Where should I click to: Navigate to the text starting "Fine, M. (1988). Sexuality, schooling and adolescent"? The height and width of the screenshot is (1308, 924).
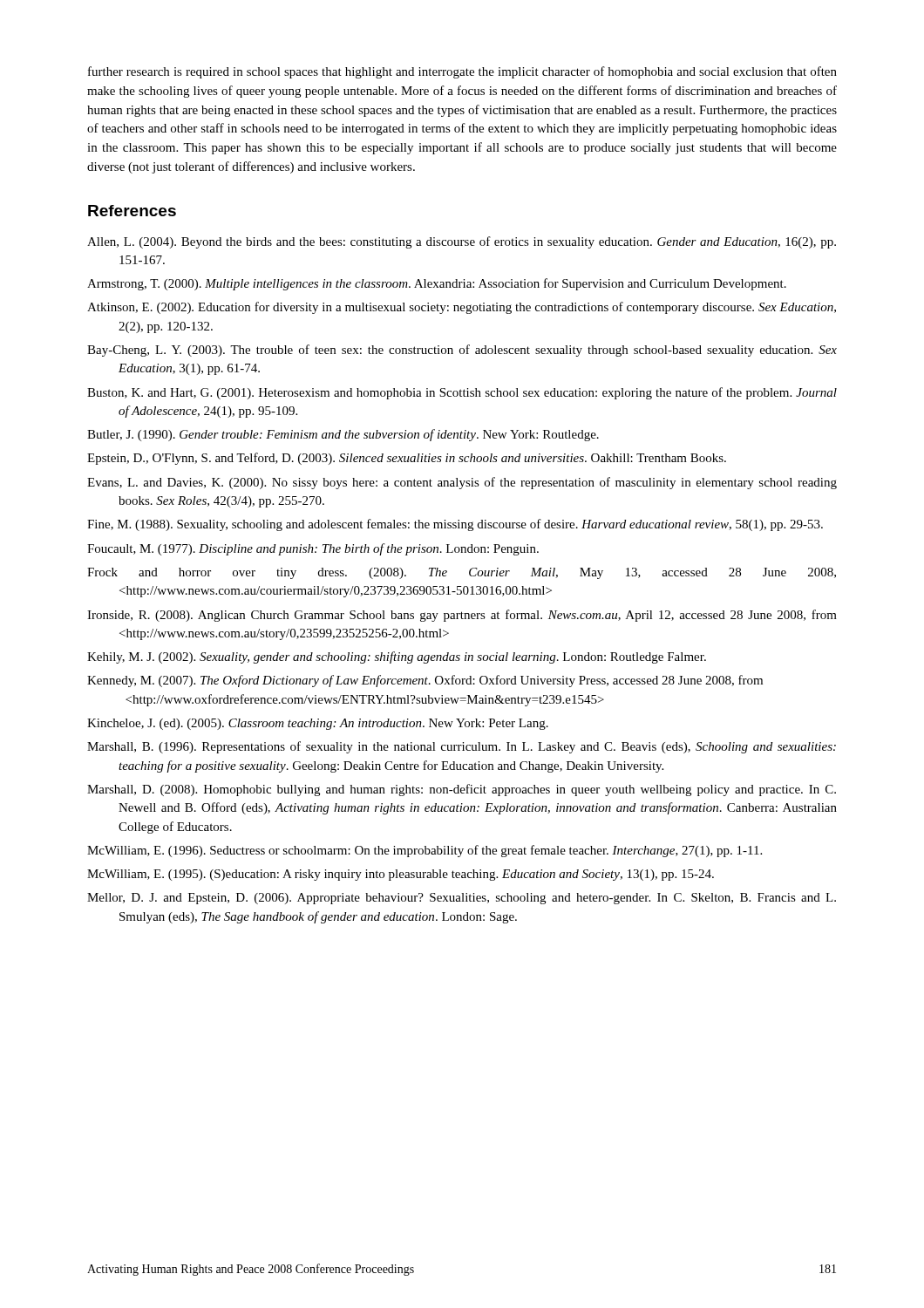(455, 524)
